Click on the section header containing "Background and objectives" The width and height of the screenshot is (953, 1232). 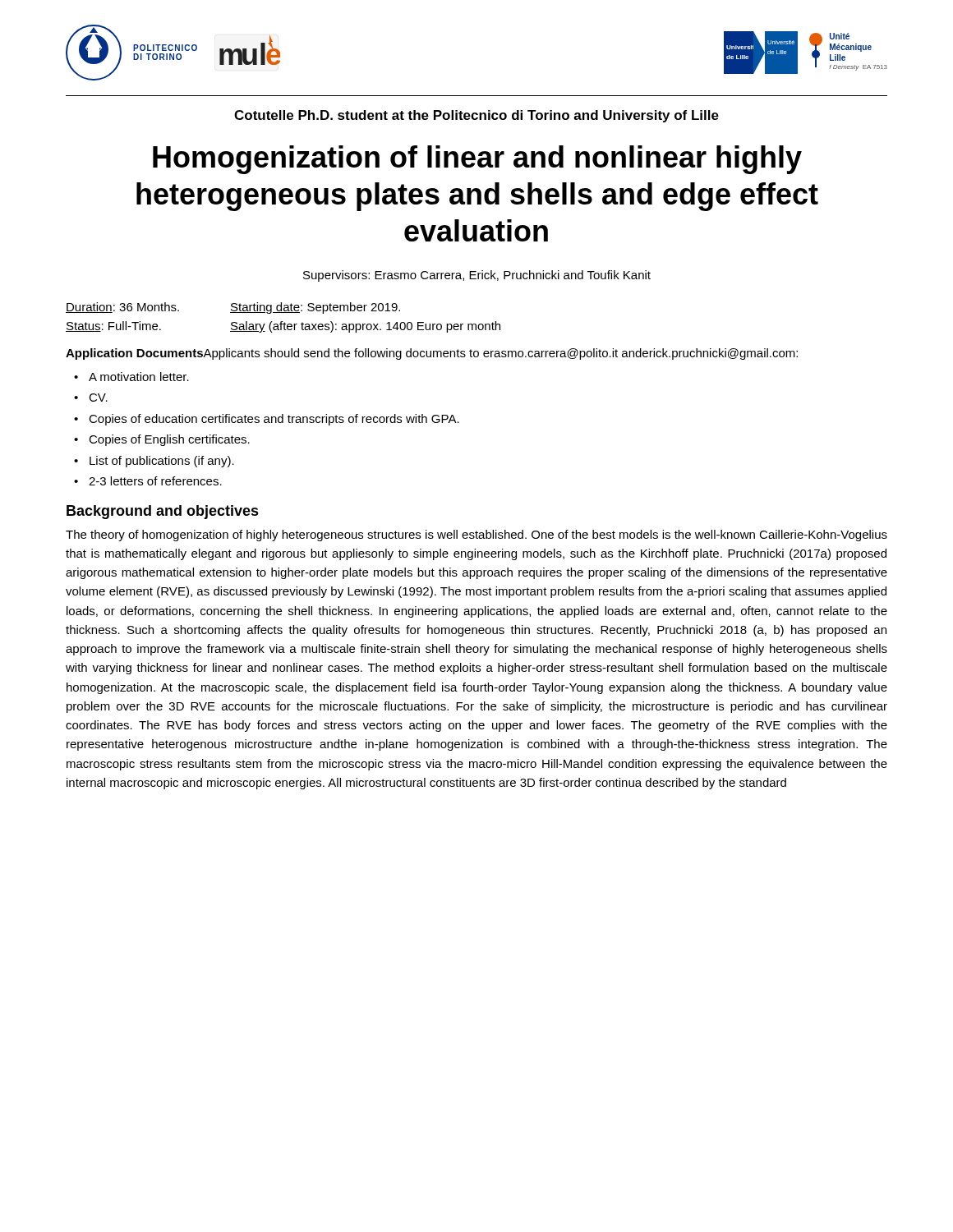pos(162,510)
